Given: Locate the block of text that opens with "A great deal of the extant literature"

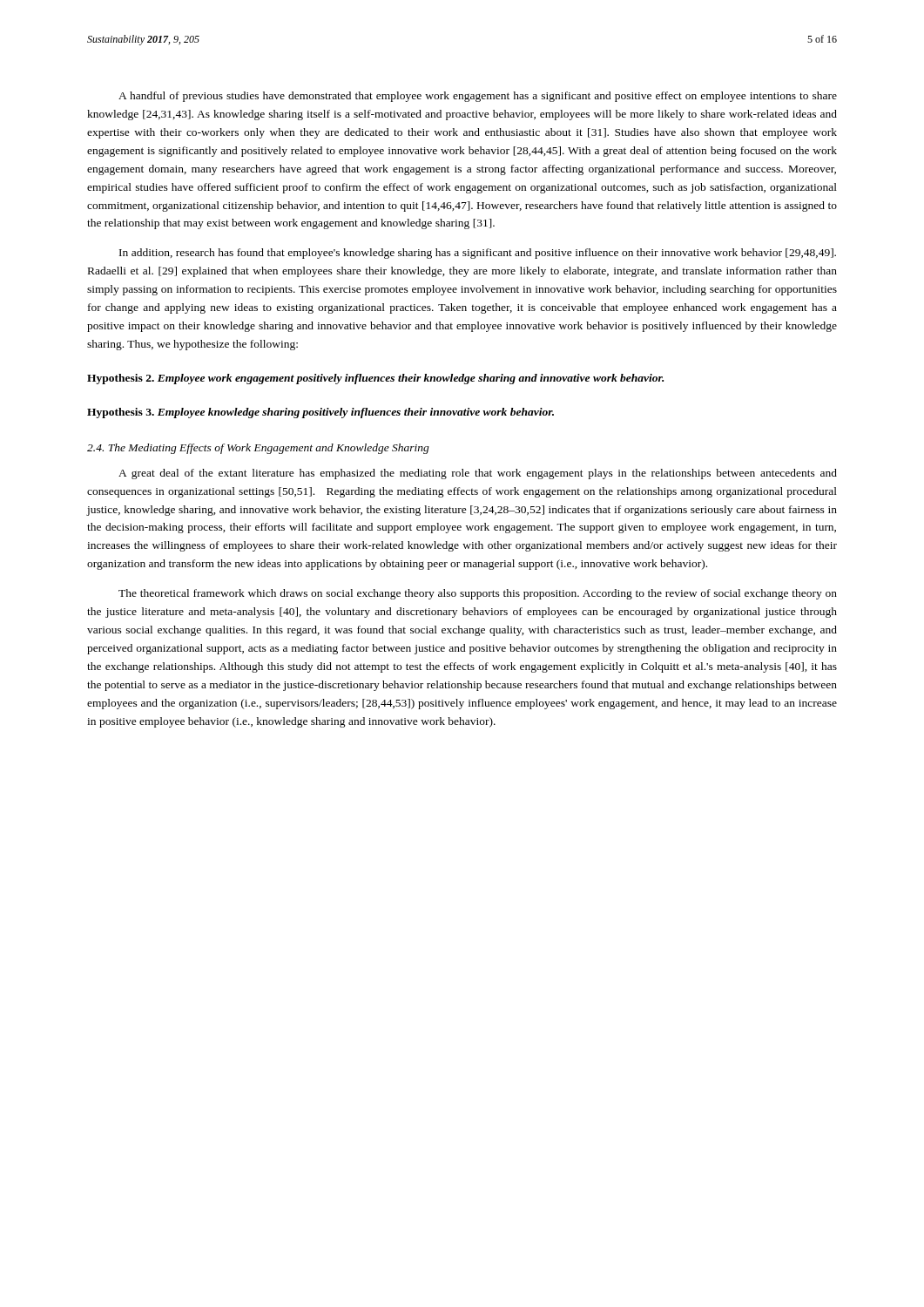Looking at the screenshot, I should coord(462,518).
